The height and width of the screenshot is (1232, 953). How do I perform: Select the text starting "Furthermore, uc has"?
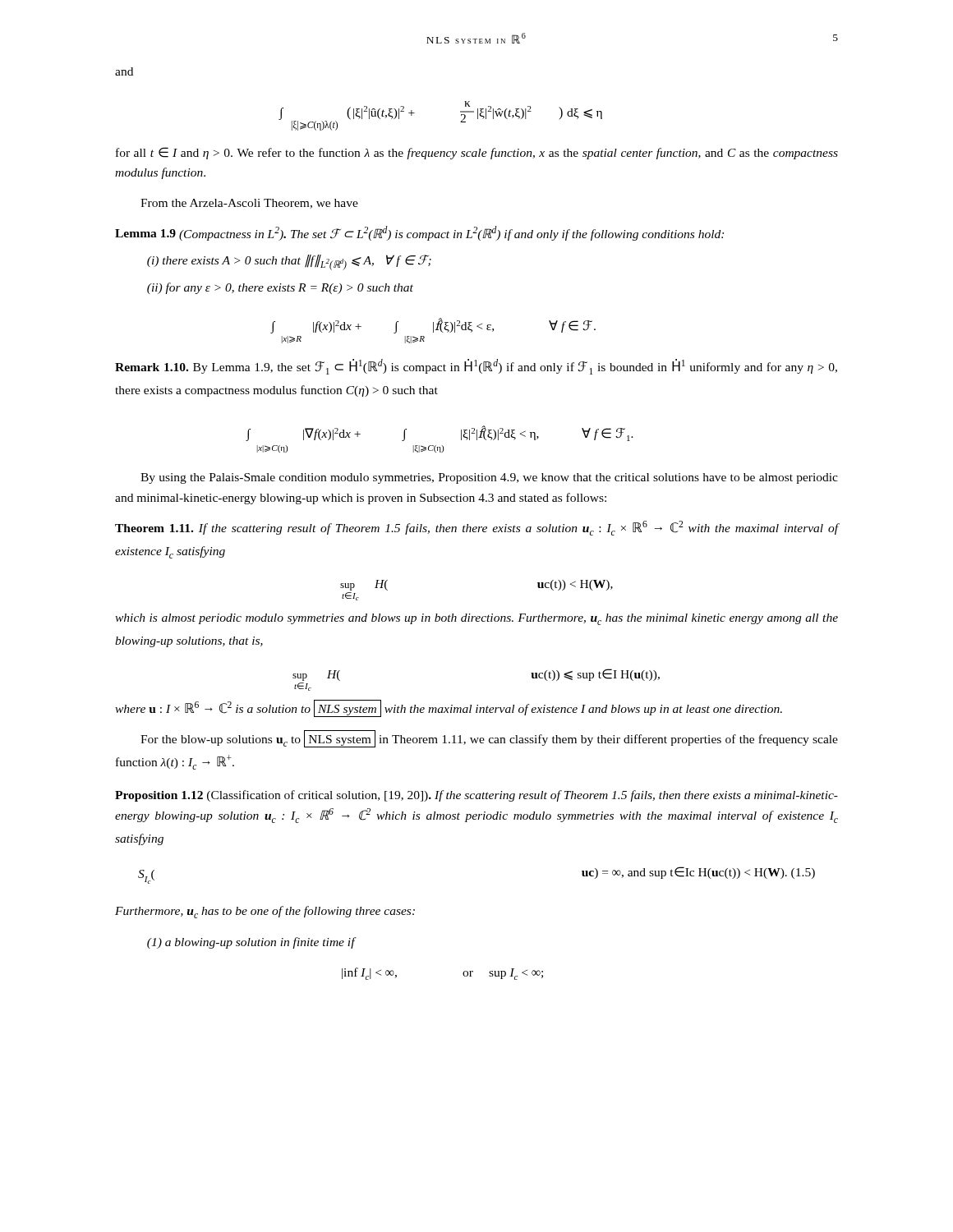[265, 912]
